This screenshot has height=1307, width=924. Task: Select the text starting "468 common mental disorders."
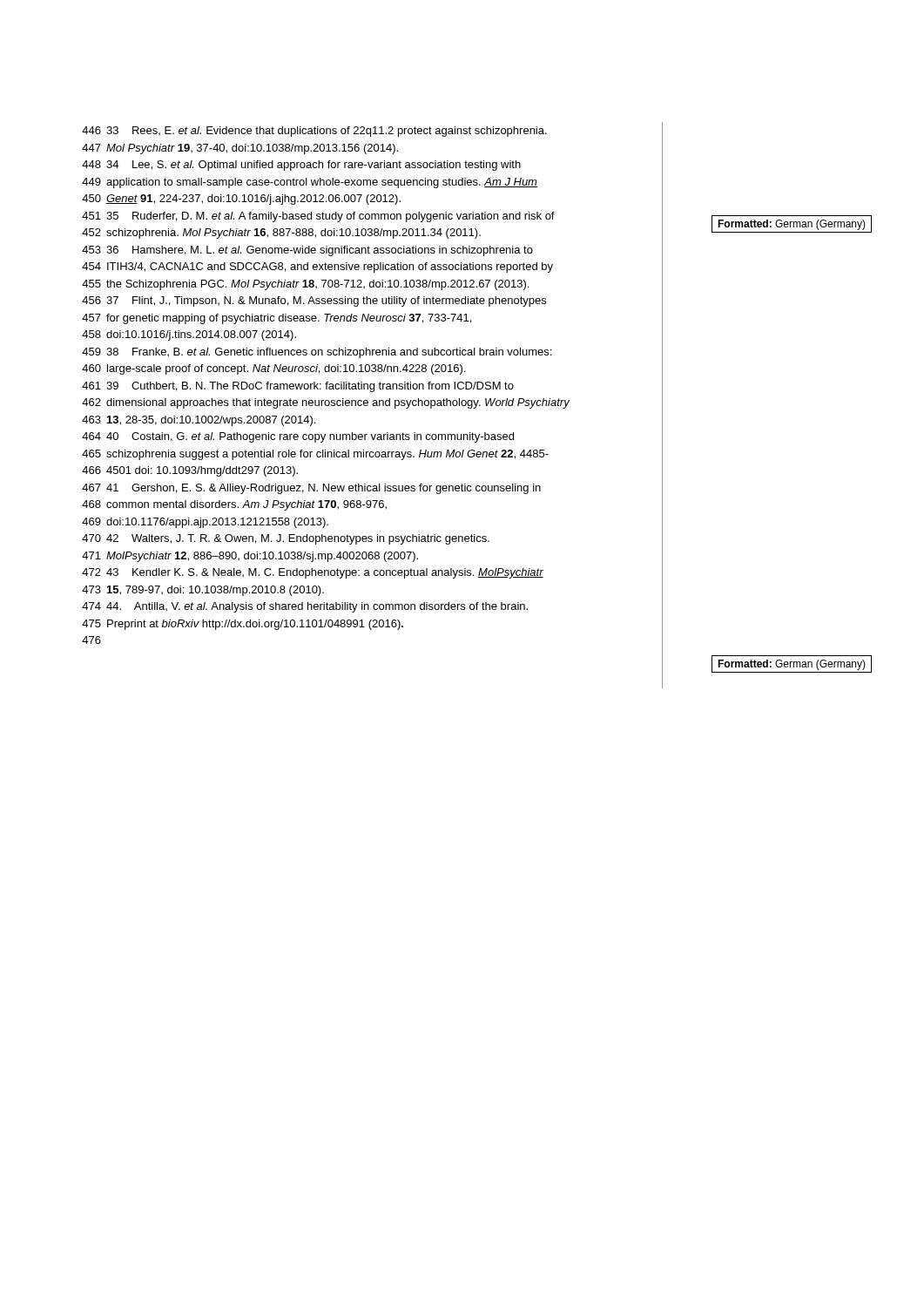pos(366,504)
